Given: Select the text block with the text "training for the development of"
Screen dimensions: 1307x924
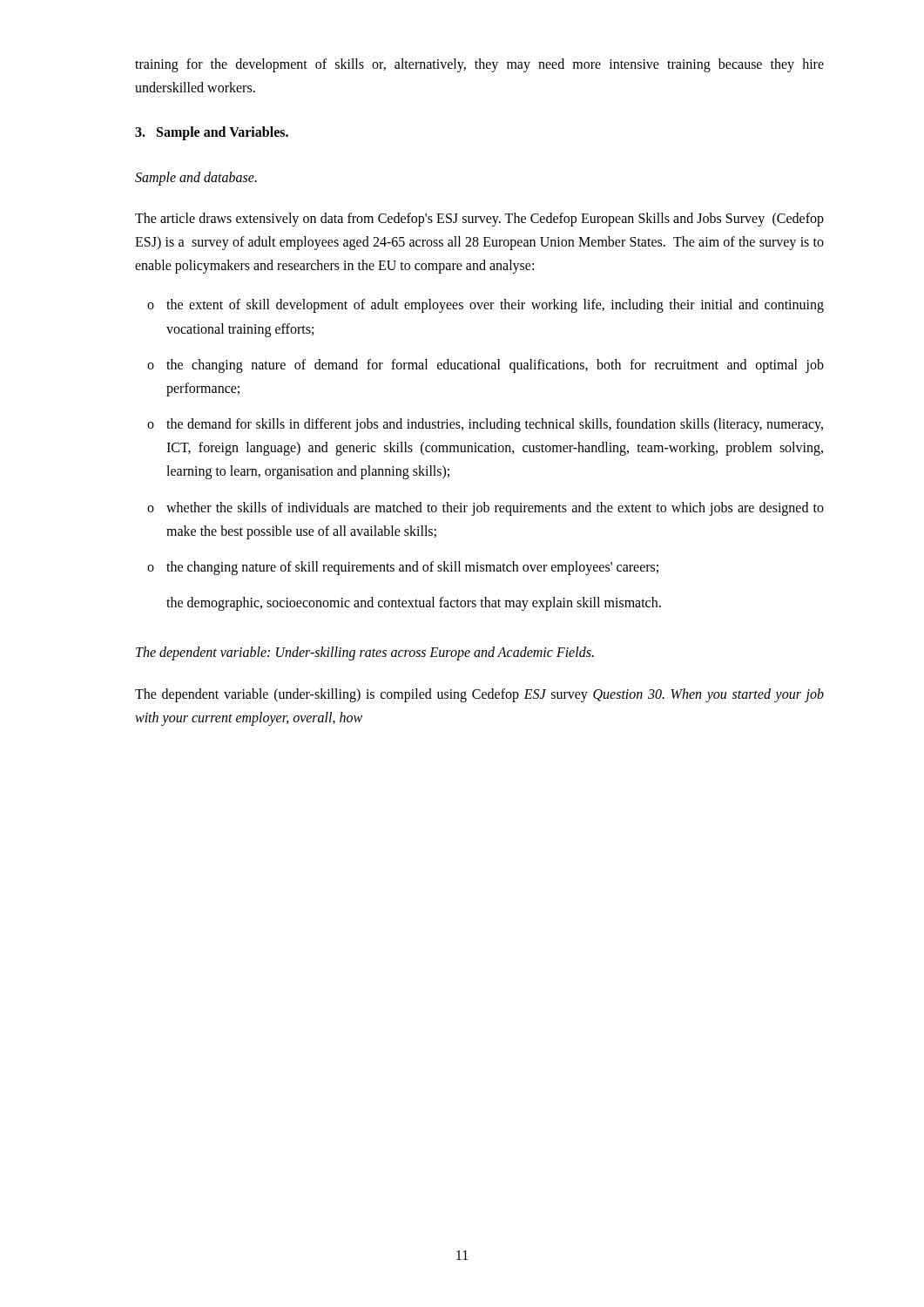Looking at the screenshot, I should pyautogui.click(x=479, y=76).
